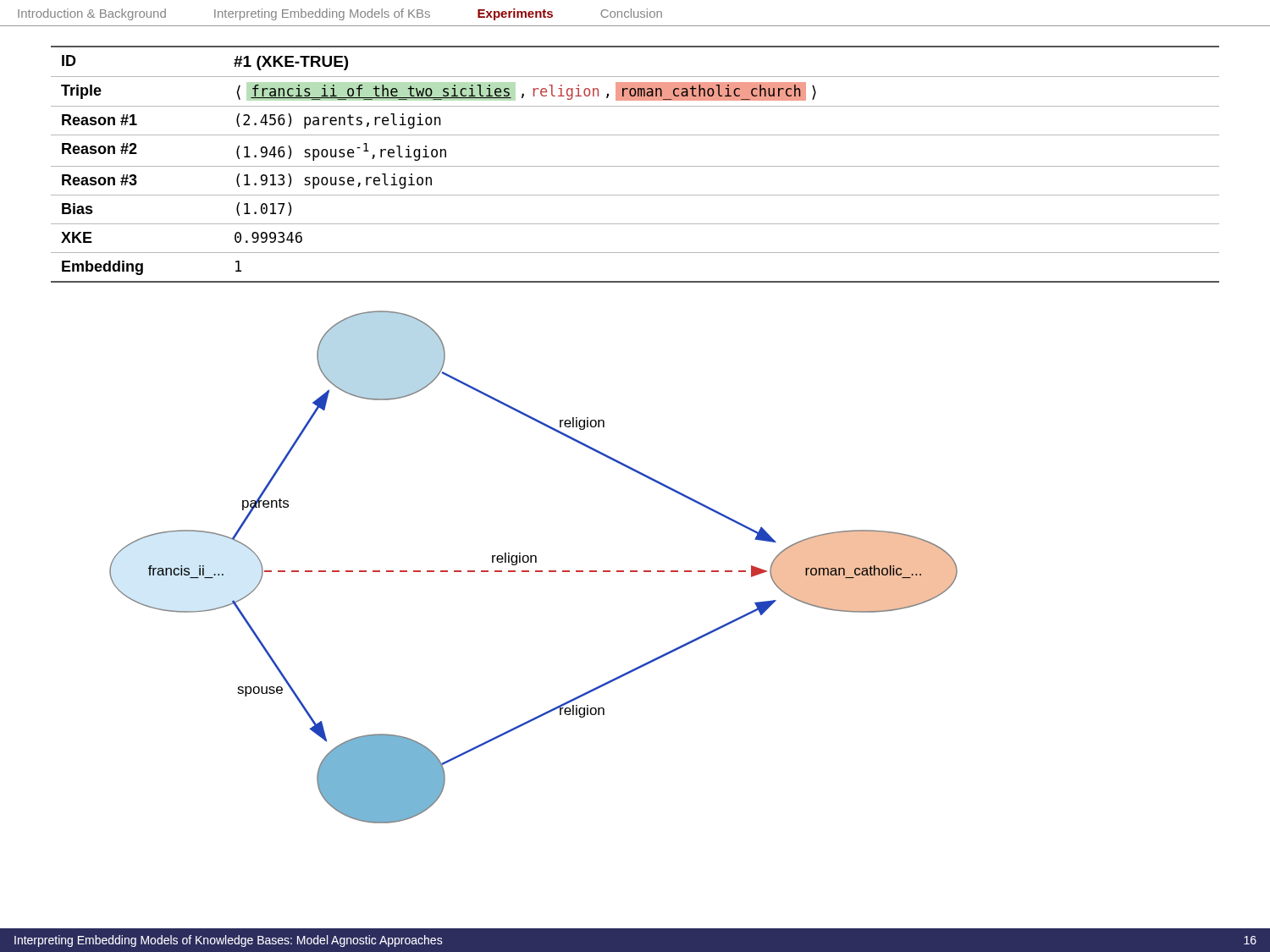Click on the table containing "Reason #2"
1270x952 pixels.
pyautogui.click(x=635, y=160)
